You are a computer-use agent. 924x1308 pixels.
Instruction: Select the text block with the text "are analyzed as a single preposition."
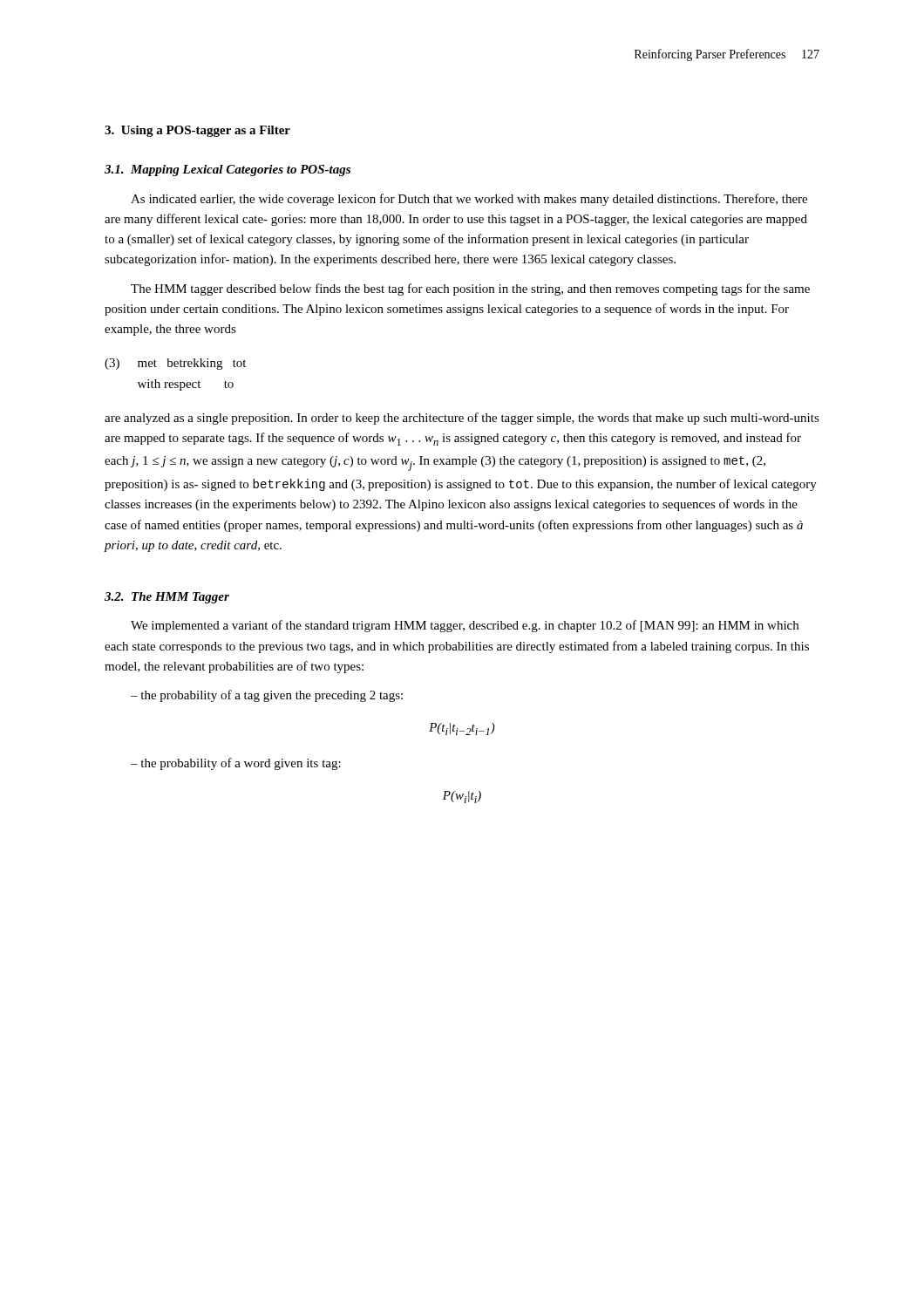click(x=462, y=481)
